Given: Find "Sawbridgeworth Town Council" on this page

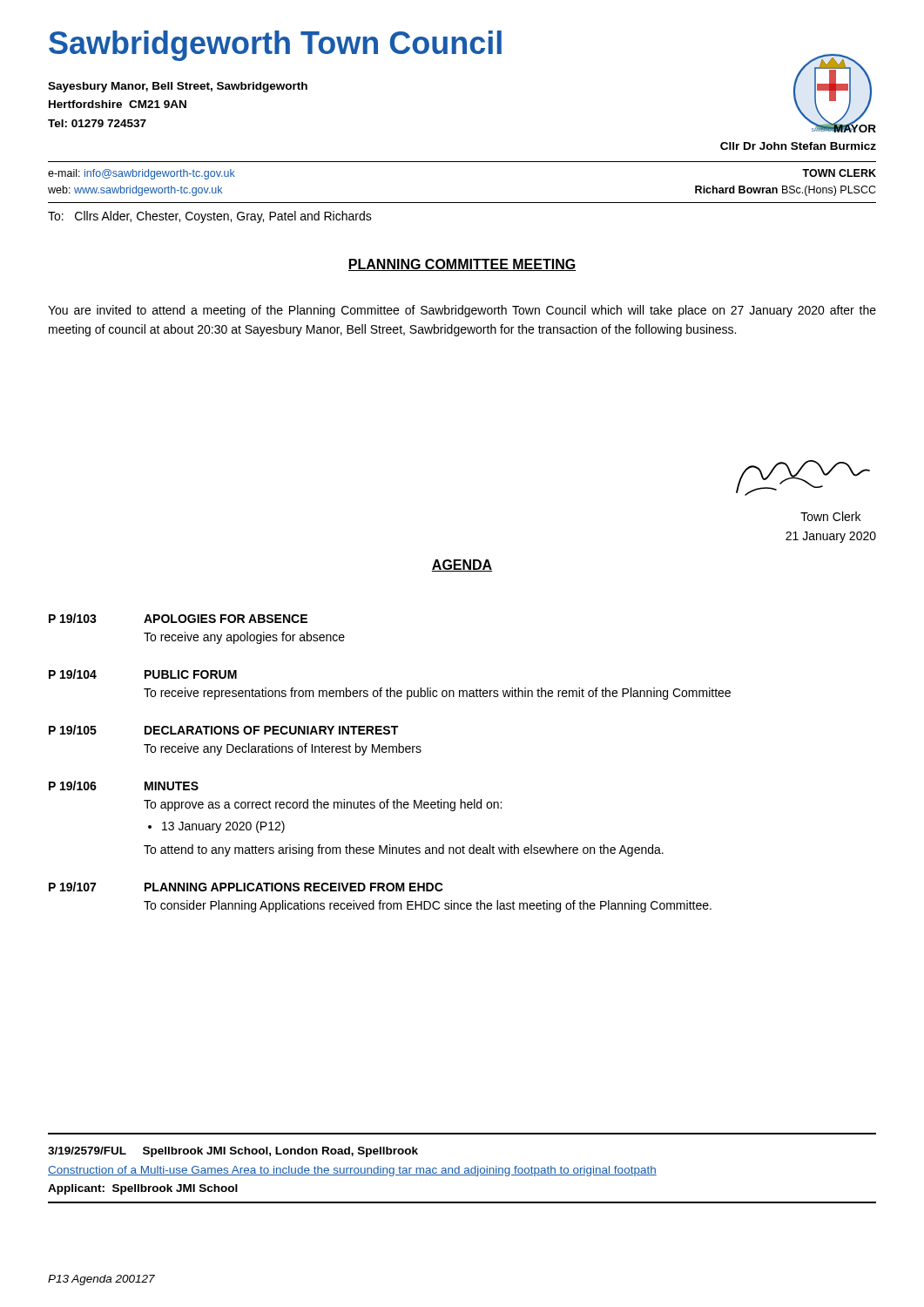Looking at the screenshot, I should (276, 43).
